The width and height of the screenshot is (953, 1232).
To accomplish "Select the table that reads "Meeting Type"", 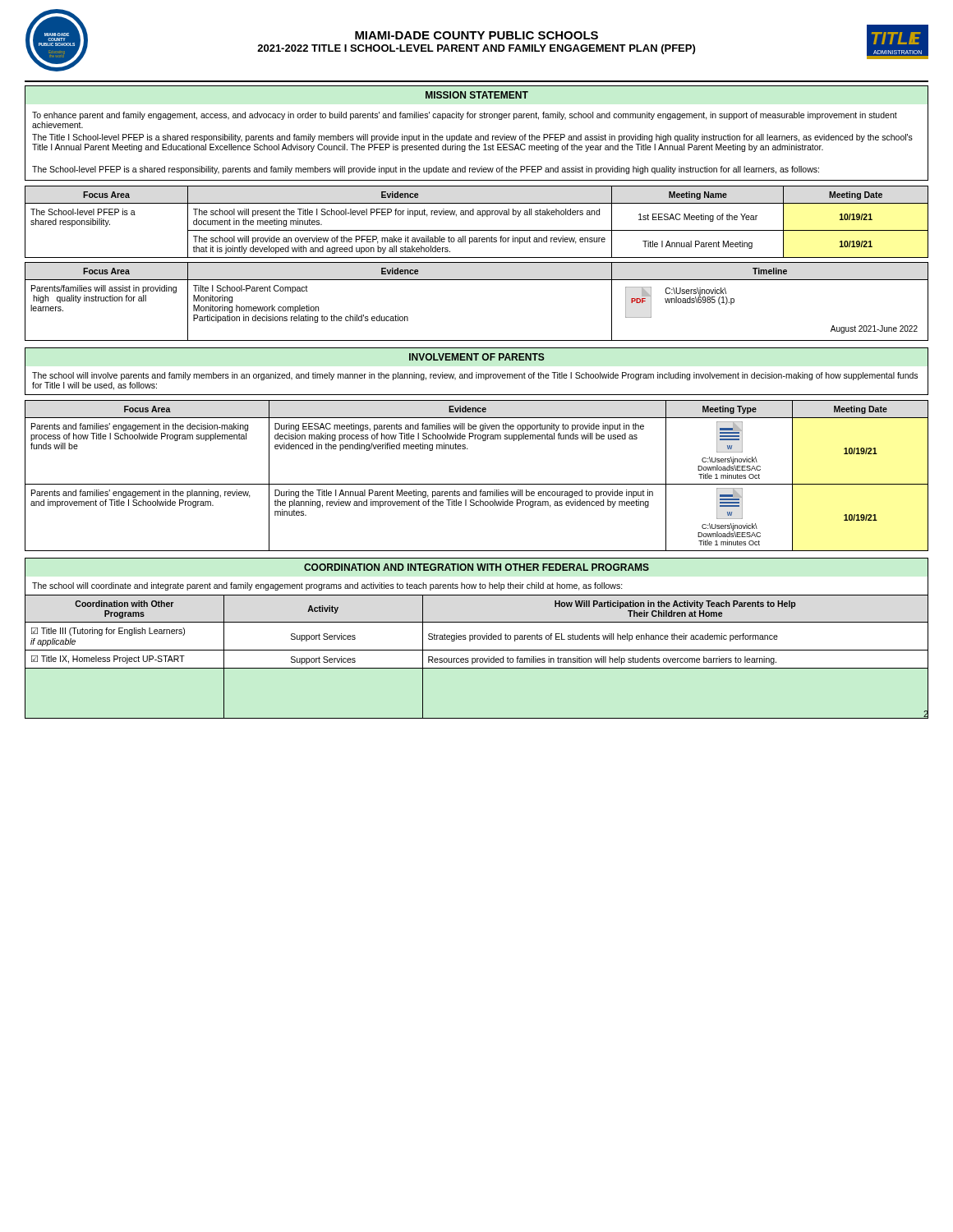I will (x=476, y=476).
